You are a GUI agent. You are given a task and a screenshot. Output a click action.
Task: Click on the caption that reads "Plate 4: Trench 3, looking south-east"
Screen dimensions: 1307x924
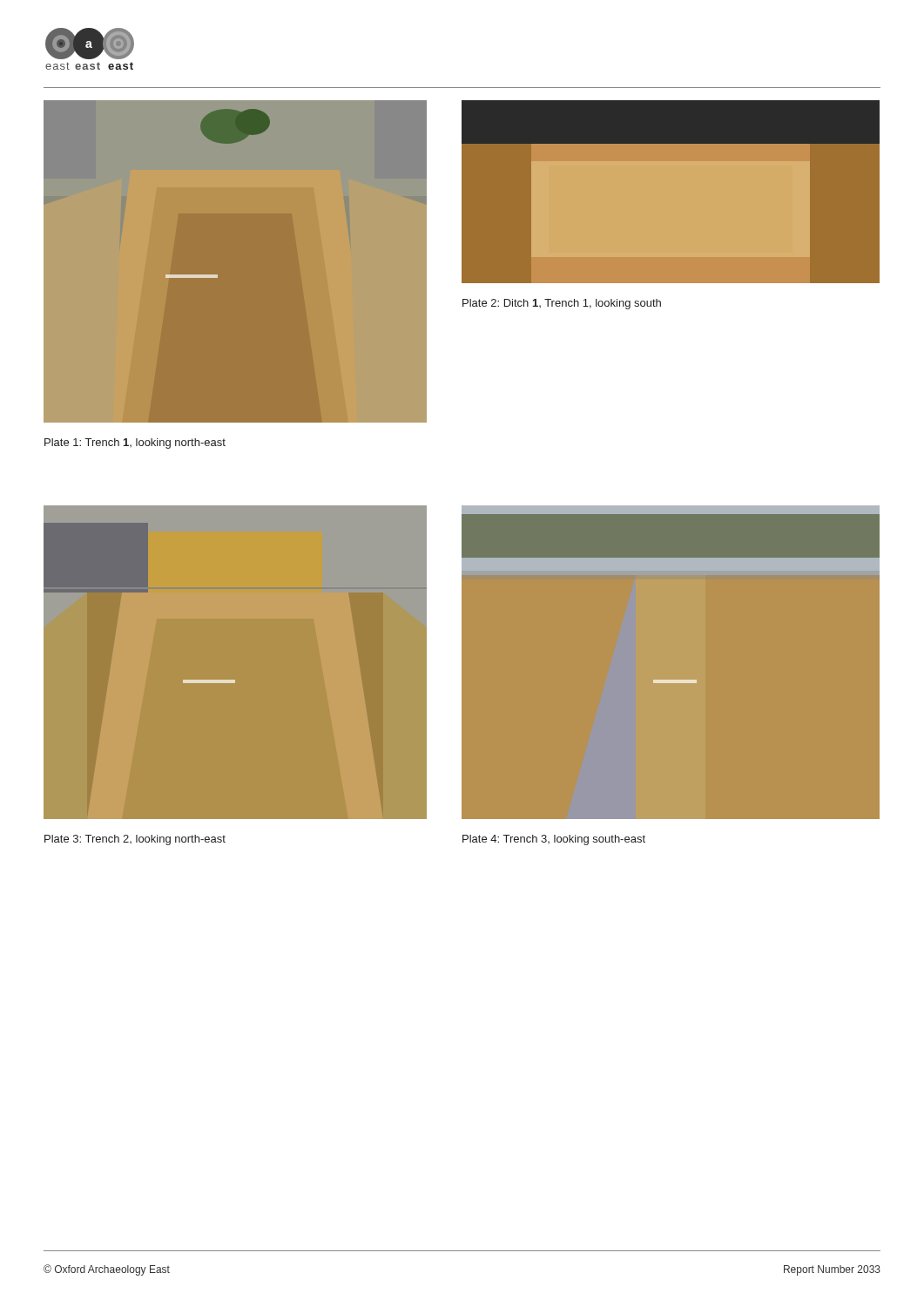pos(553,839)
